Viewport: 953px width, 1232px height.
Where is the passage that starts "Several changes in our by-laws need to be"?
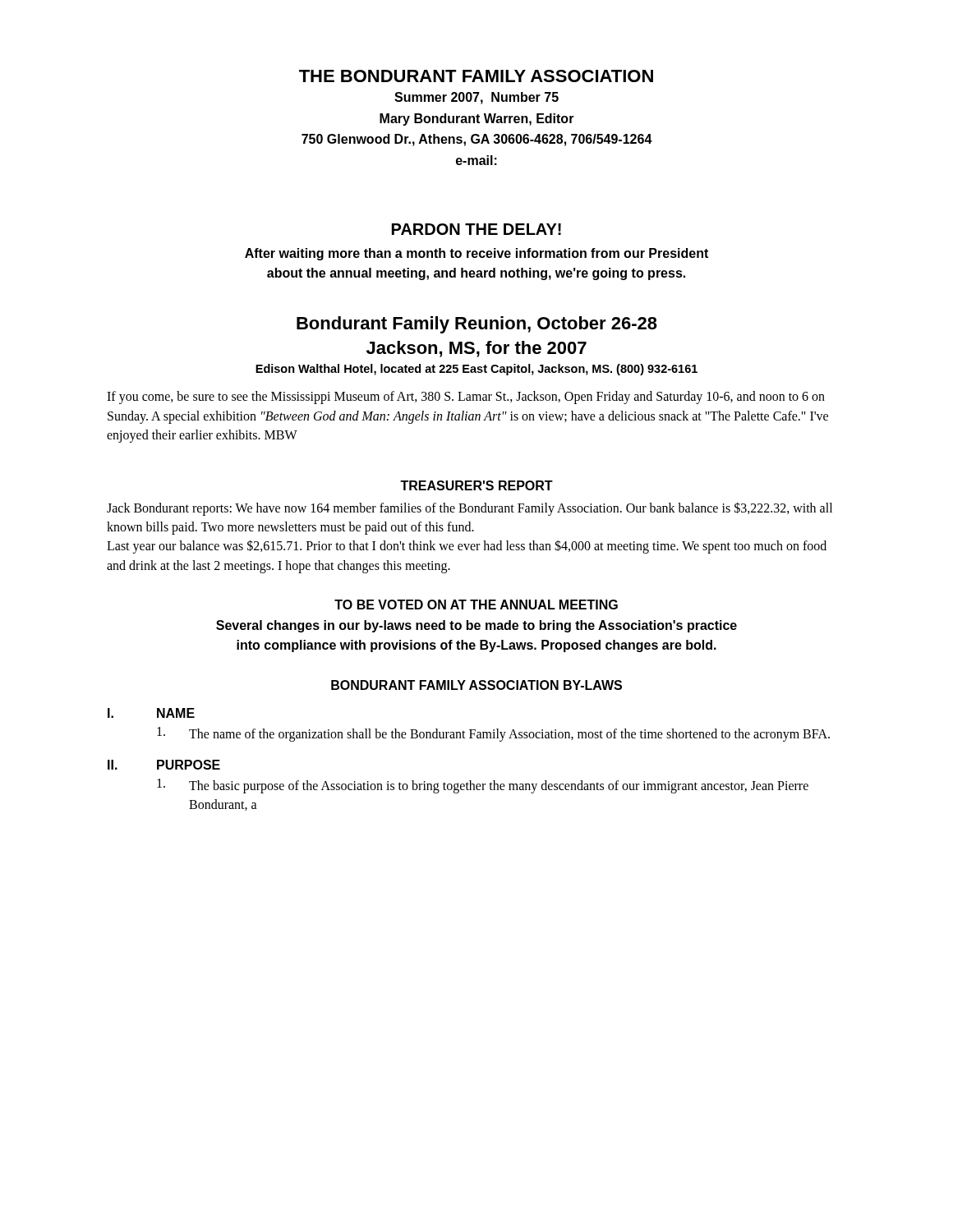(476, 635)
